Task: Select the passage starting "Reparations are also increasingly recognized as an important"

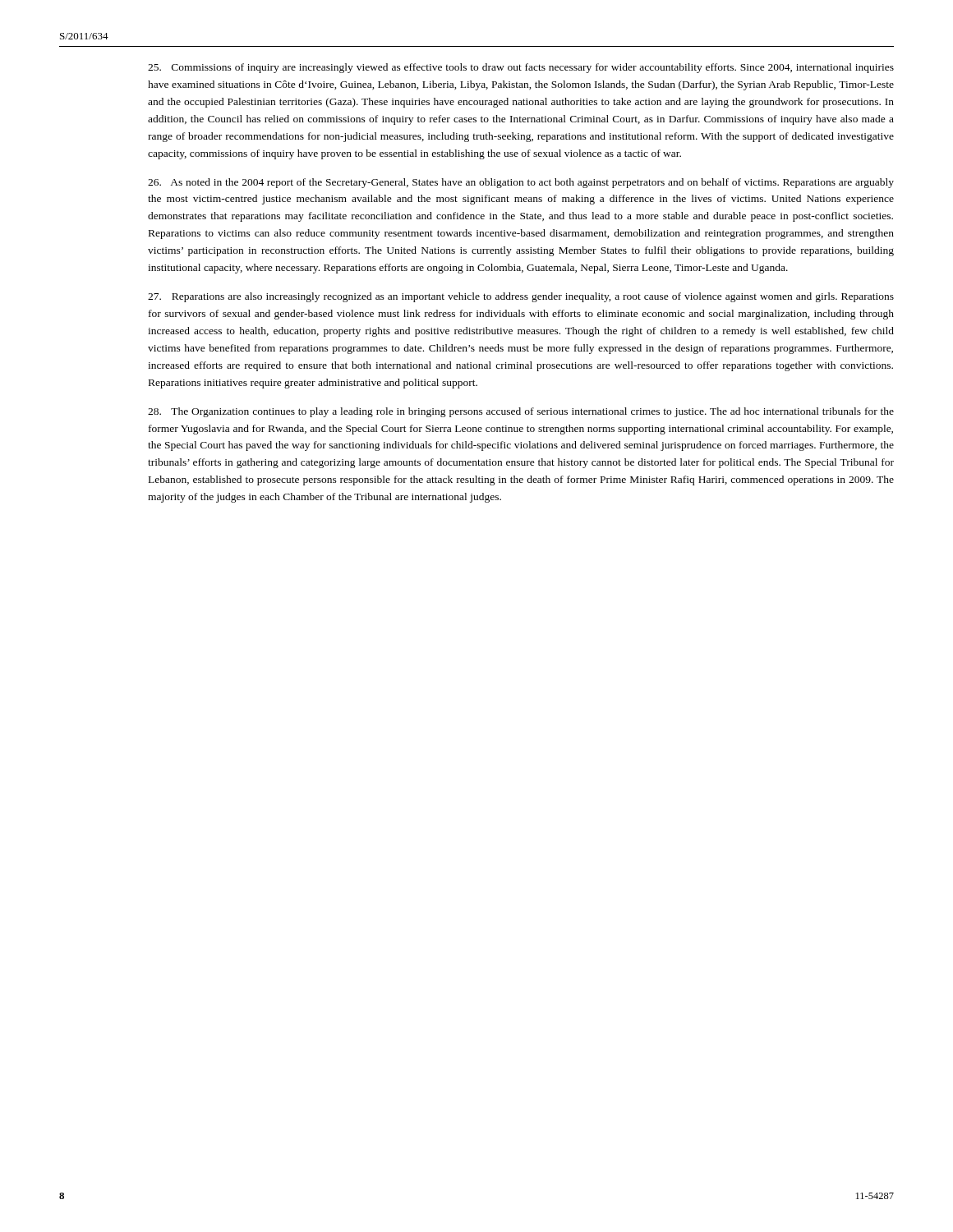Action: tap(521, 339)
